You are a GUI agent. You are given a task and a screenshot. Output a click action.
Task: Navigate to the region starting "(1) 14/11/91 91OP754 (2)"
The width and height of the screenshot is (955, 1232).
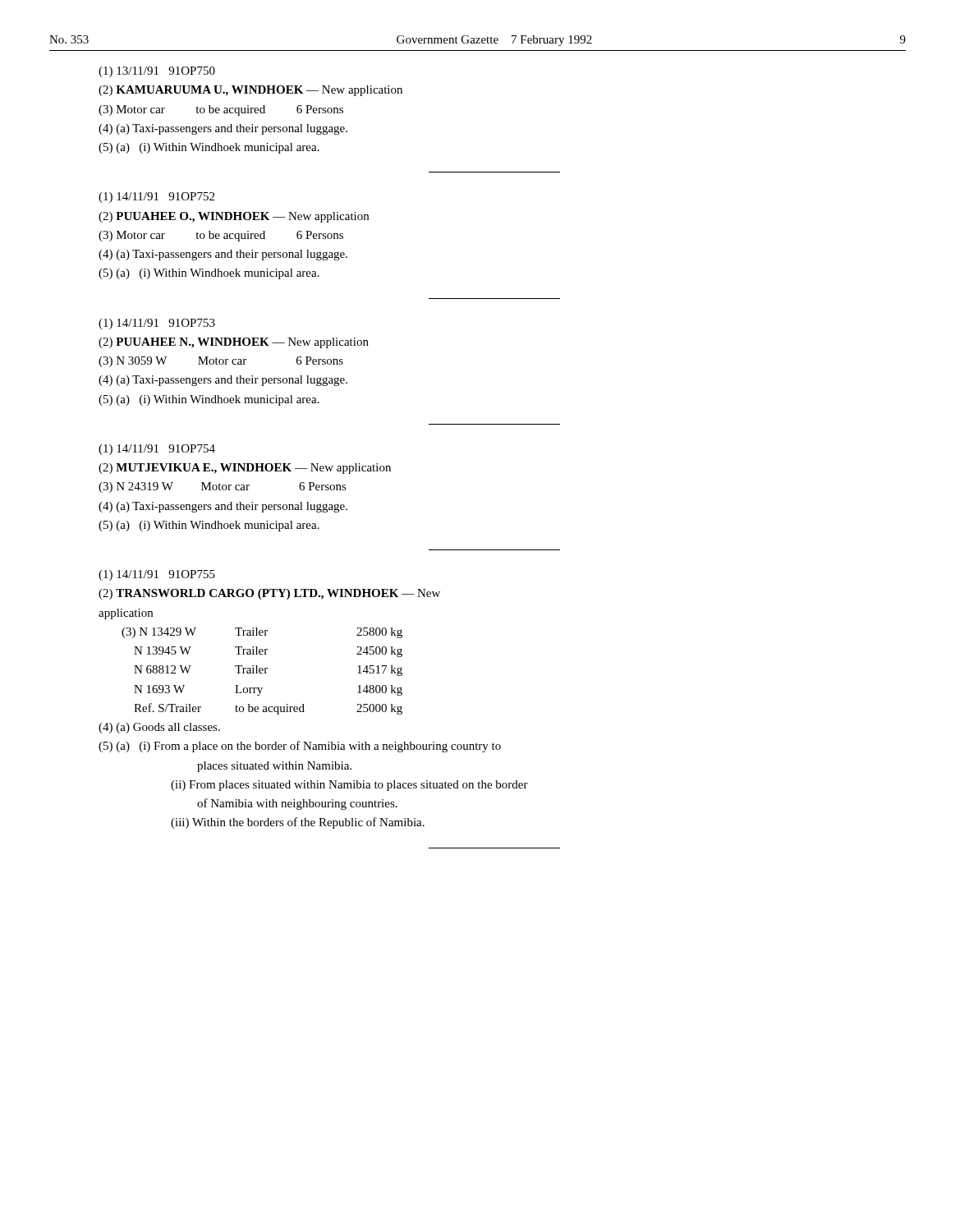(157, 450)
